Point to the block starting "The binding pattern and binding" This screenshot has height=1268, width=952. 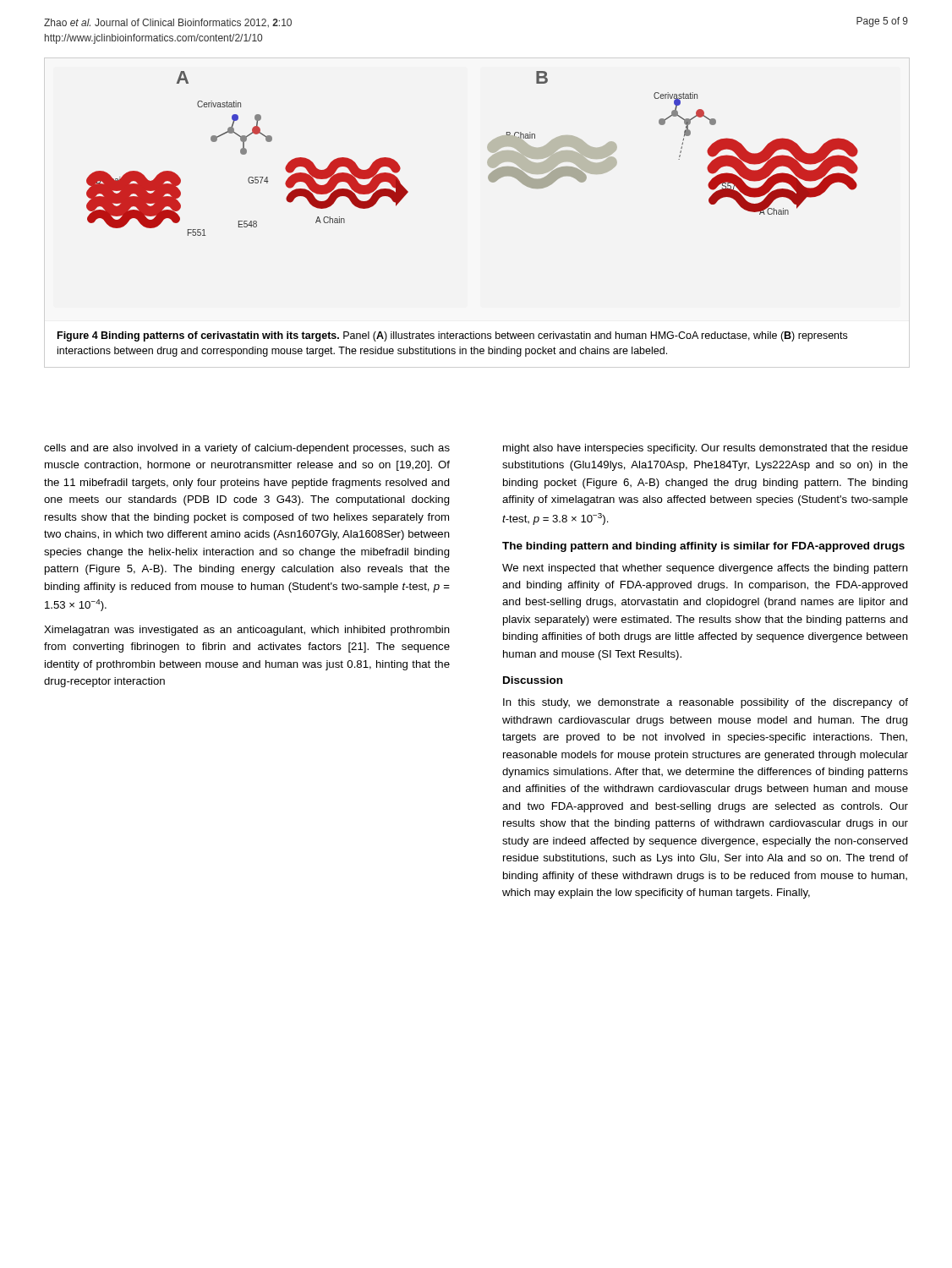coord(704,545)
